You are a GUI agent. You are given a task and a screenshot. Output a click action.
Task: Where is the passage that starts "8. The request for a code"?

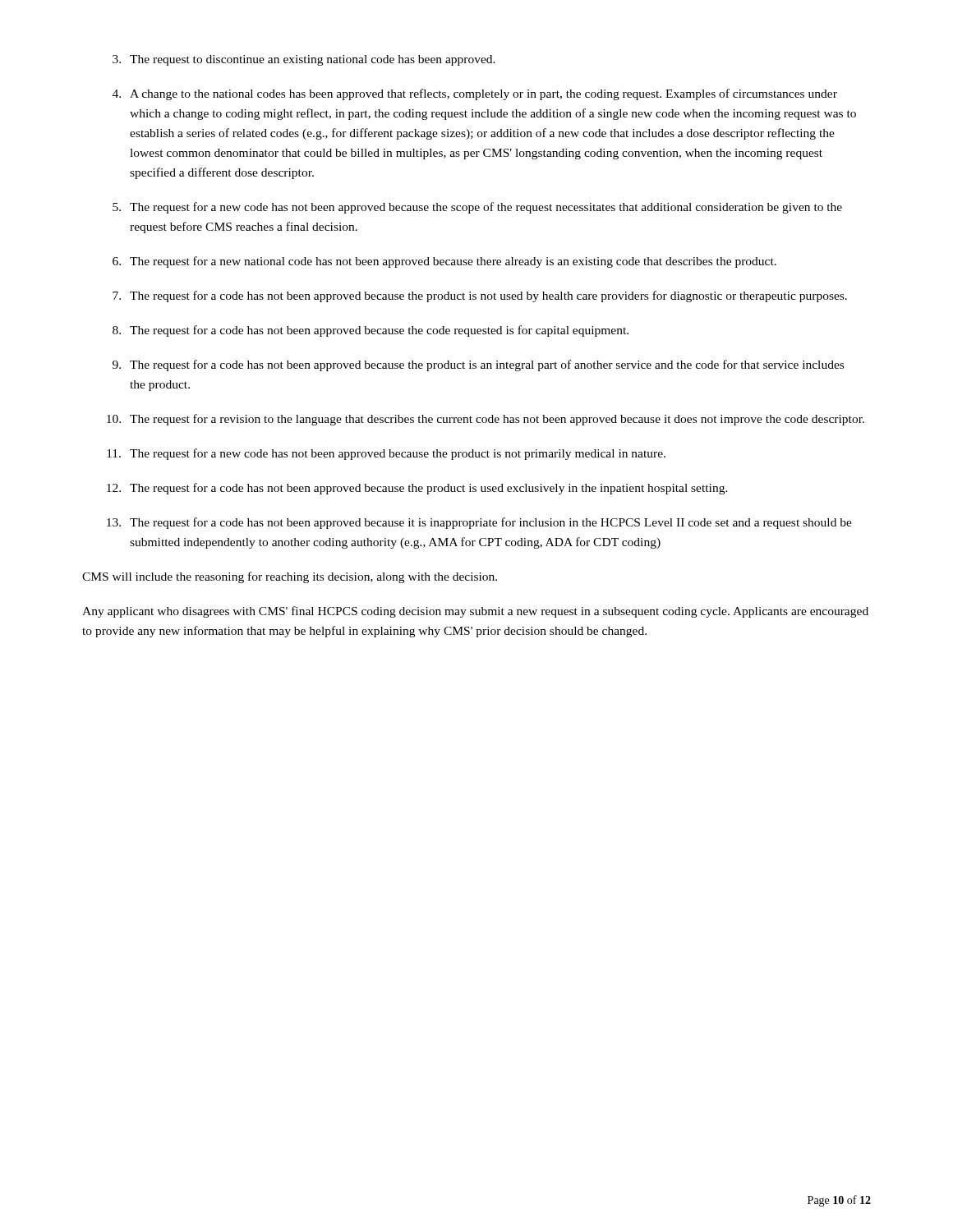476,330
